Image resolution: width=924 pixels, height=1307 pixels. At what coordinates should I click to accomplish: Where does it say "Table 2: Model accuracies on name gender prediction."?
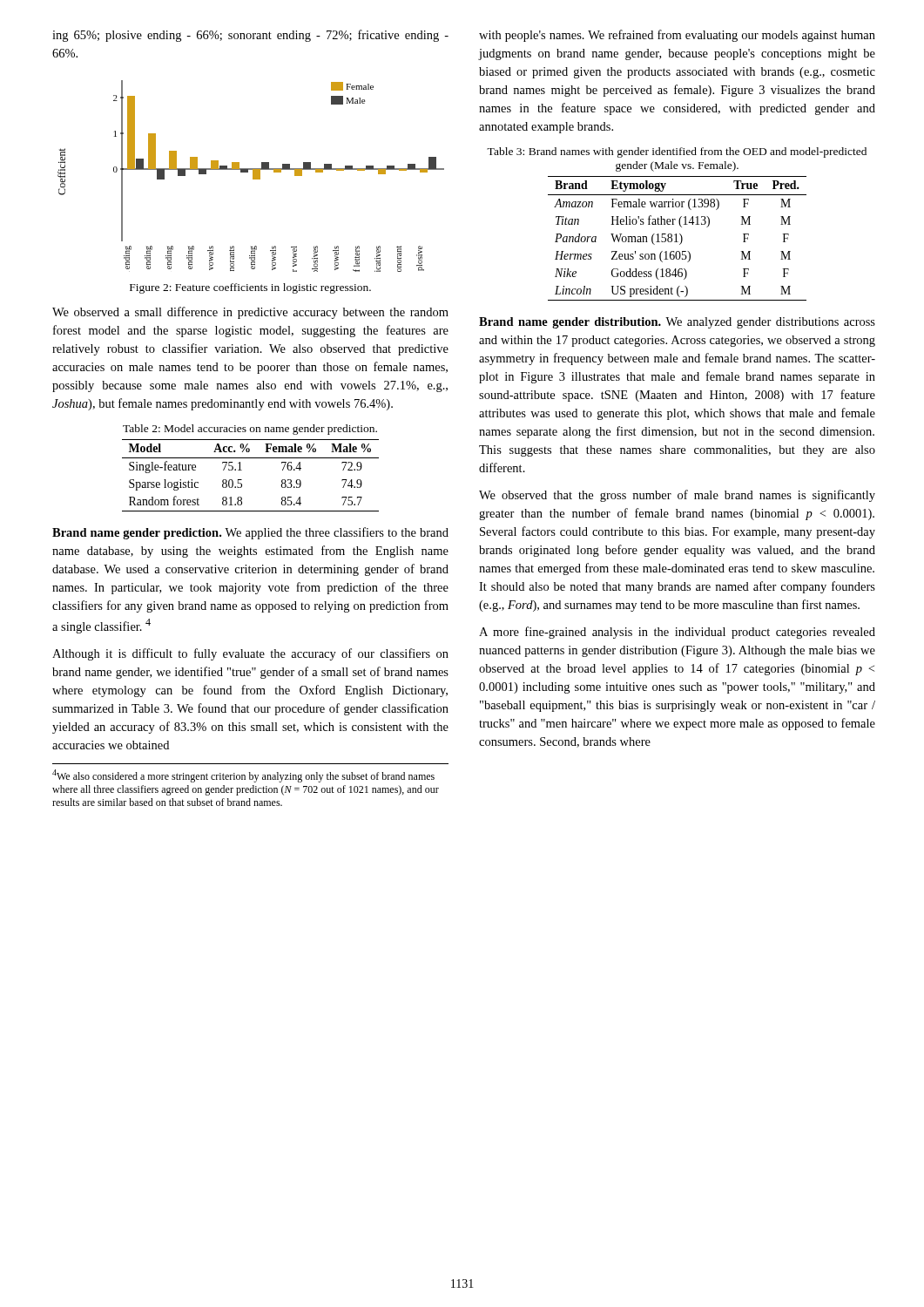click(250, 428)
